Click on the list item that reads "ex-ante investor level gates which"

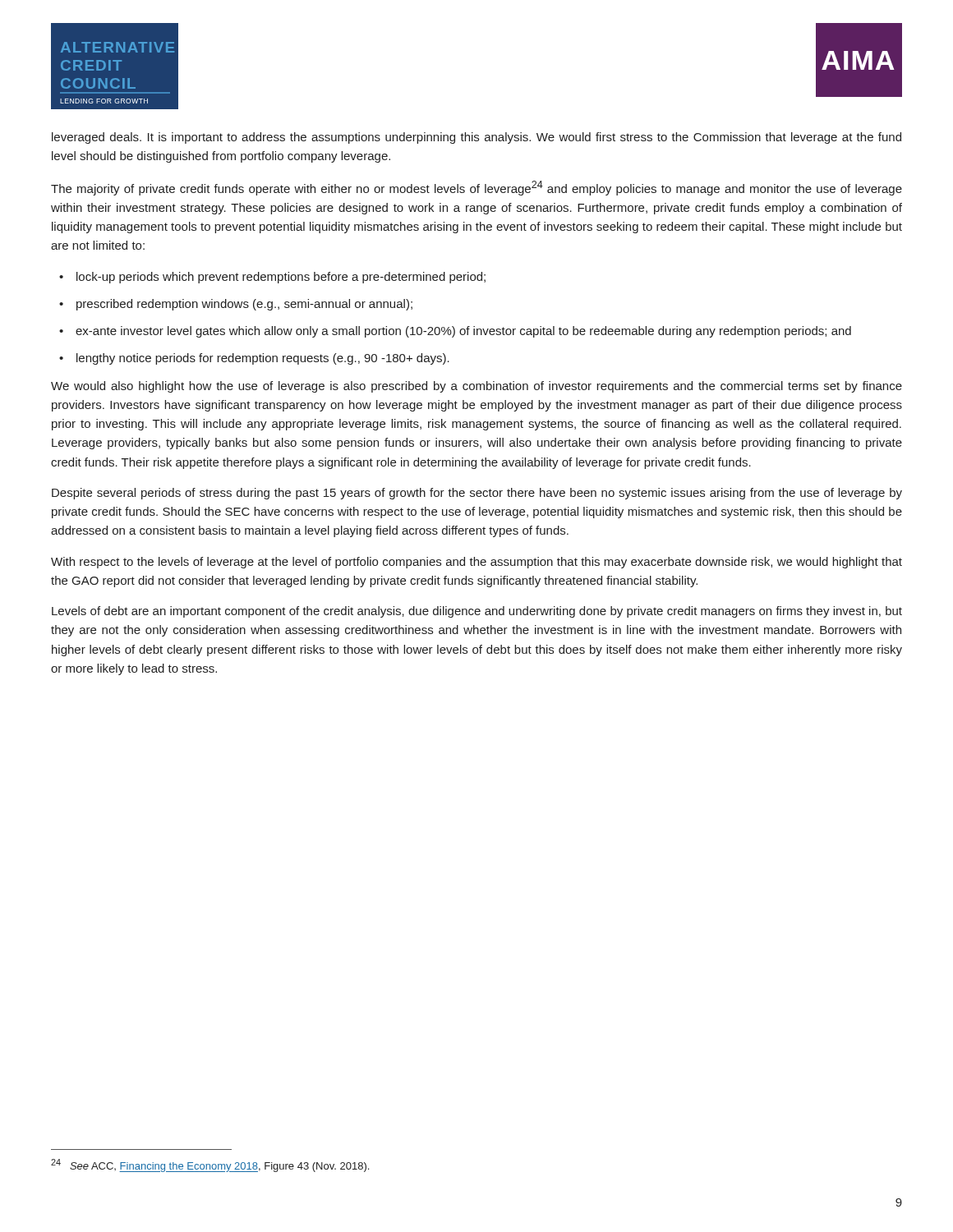pos(464,331)
